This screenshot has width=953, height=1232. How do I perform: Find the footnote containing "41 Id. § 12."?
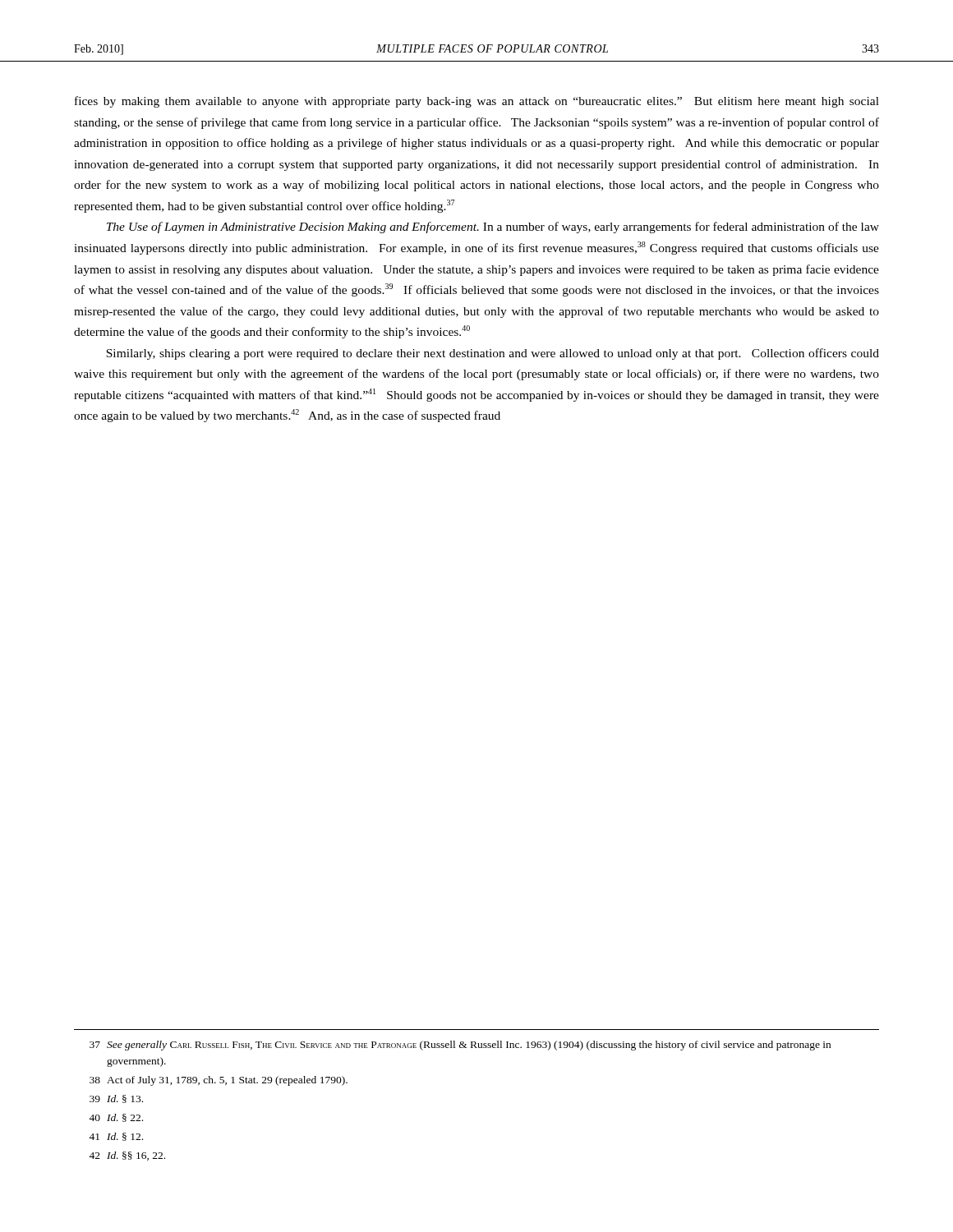pos(116,1137)
